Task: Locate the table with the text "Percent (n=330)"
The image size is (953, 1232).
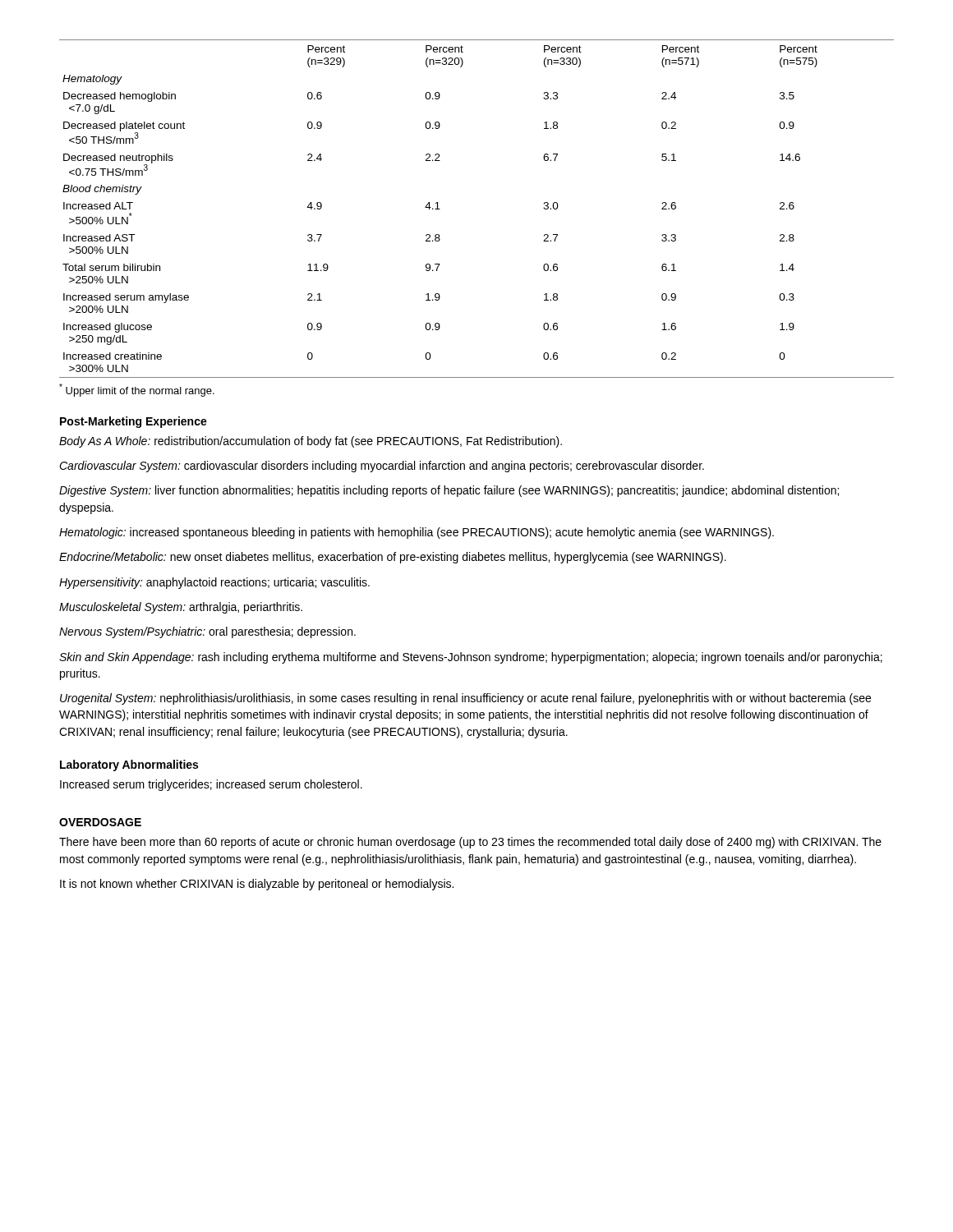Action: tap(476, 208)
